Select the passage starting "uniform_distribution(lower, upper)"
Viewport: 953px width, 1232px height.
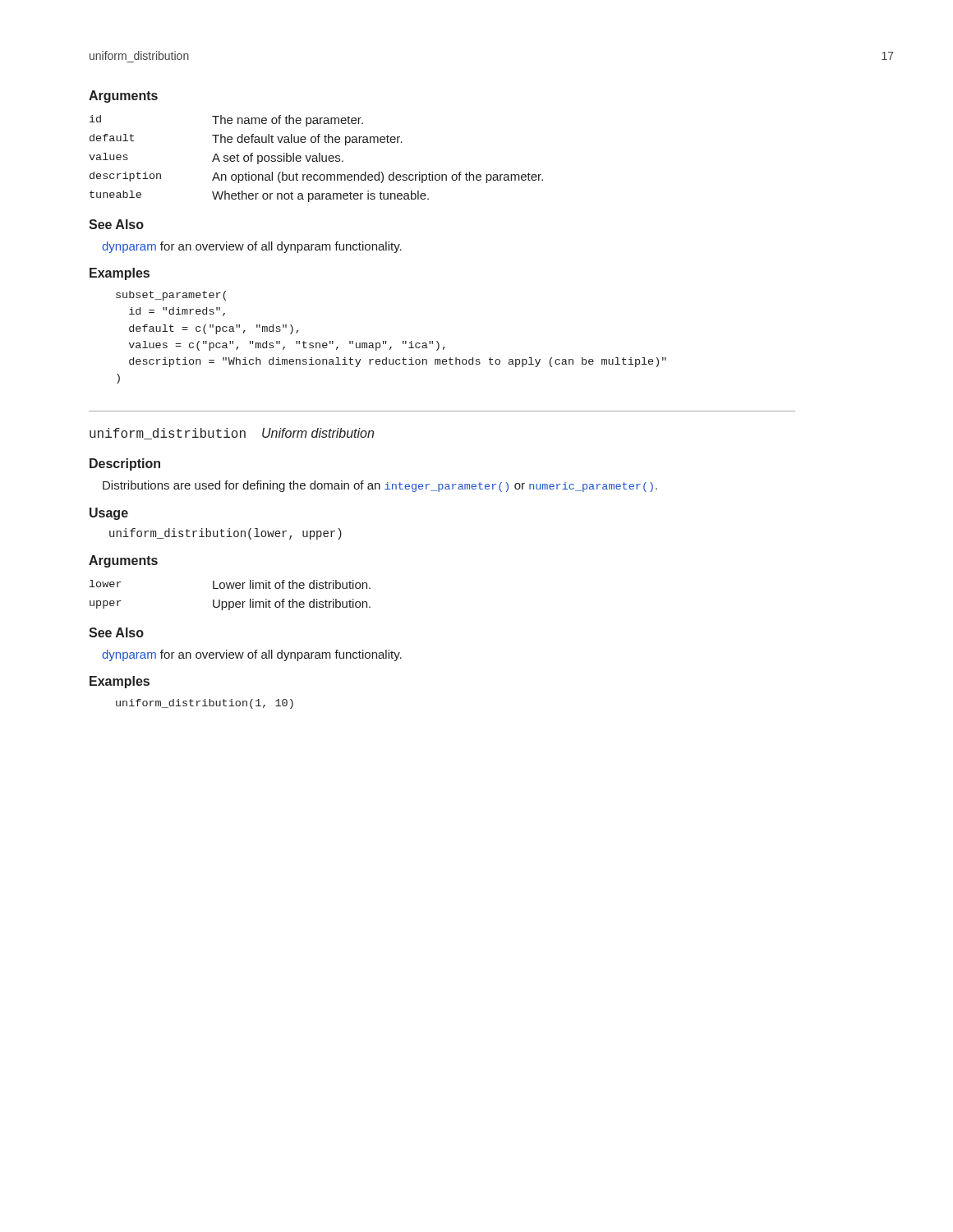[226, 534]
